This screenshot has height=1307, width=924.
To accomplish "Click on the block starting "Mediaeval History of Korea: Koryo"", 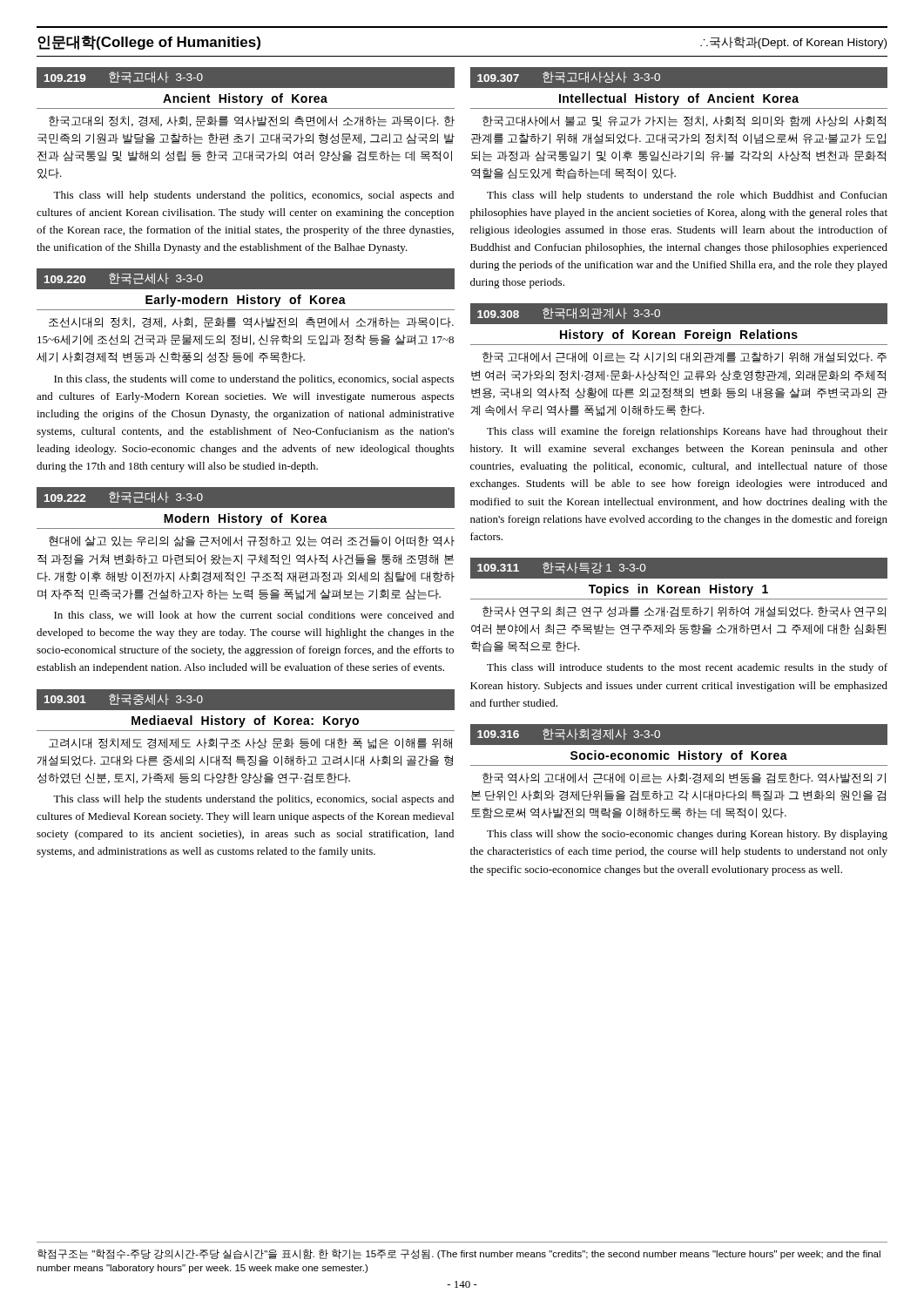I will point(245,720).
